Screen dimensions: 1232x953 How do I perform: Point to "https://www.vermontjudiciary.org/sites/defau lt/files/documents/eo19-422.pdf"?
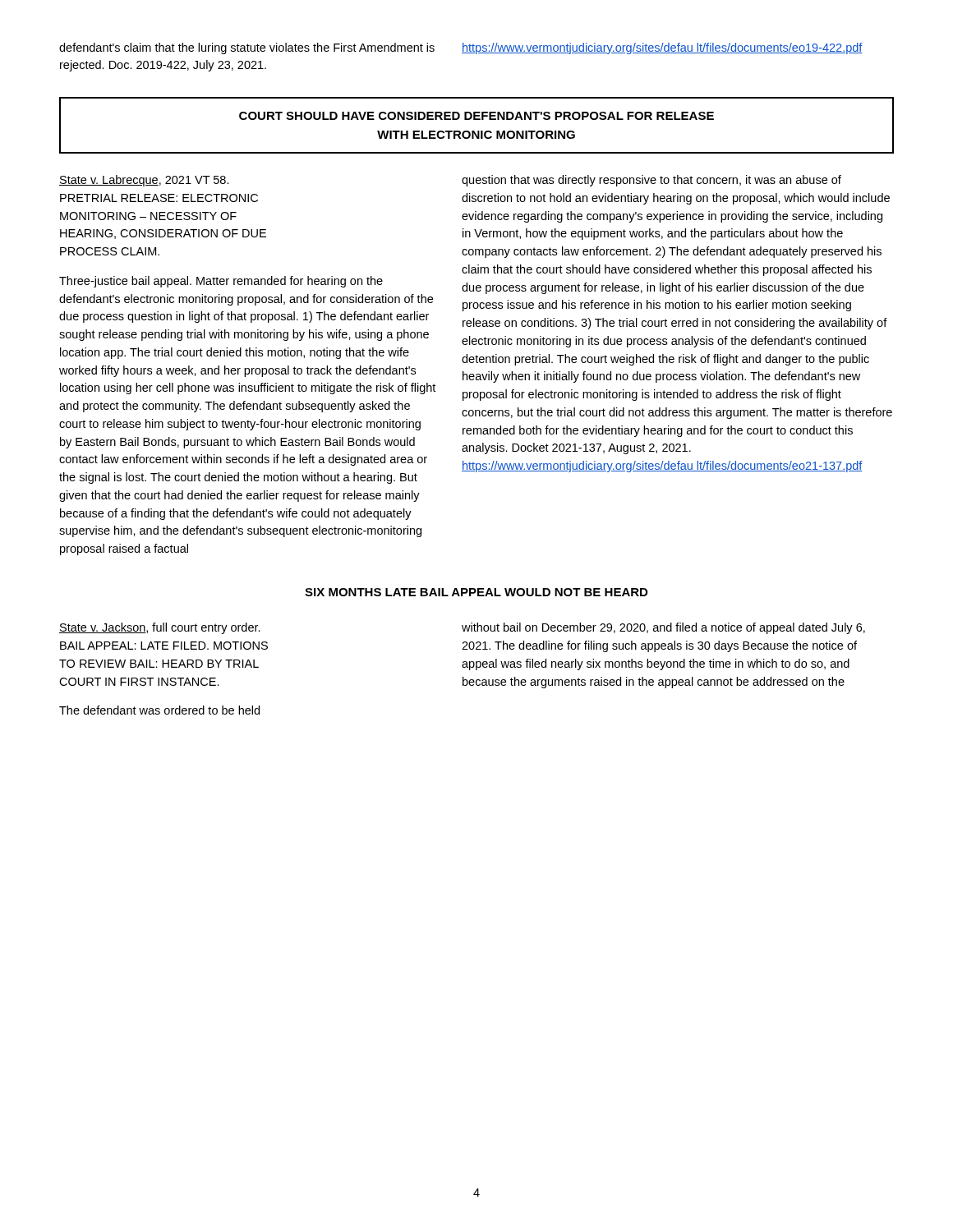[662, 48]
